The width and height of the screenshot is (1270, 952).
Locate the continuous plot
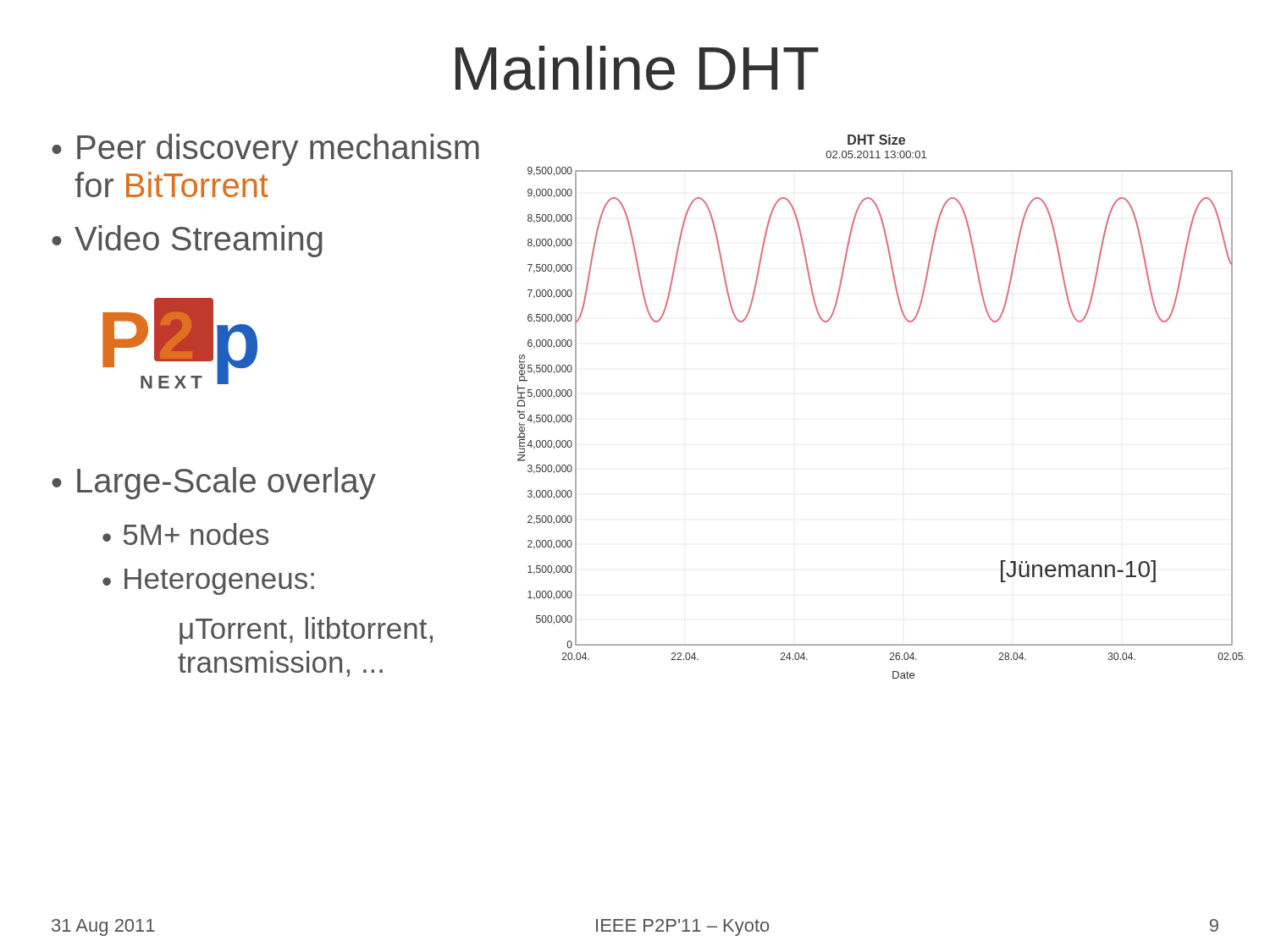click(x=876, y=410)
